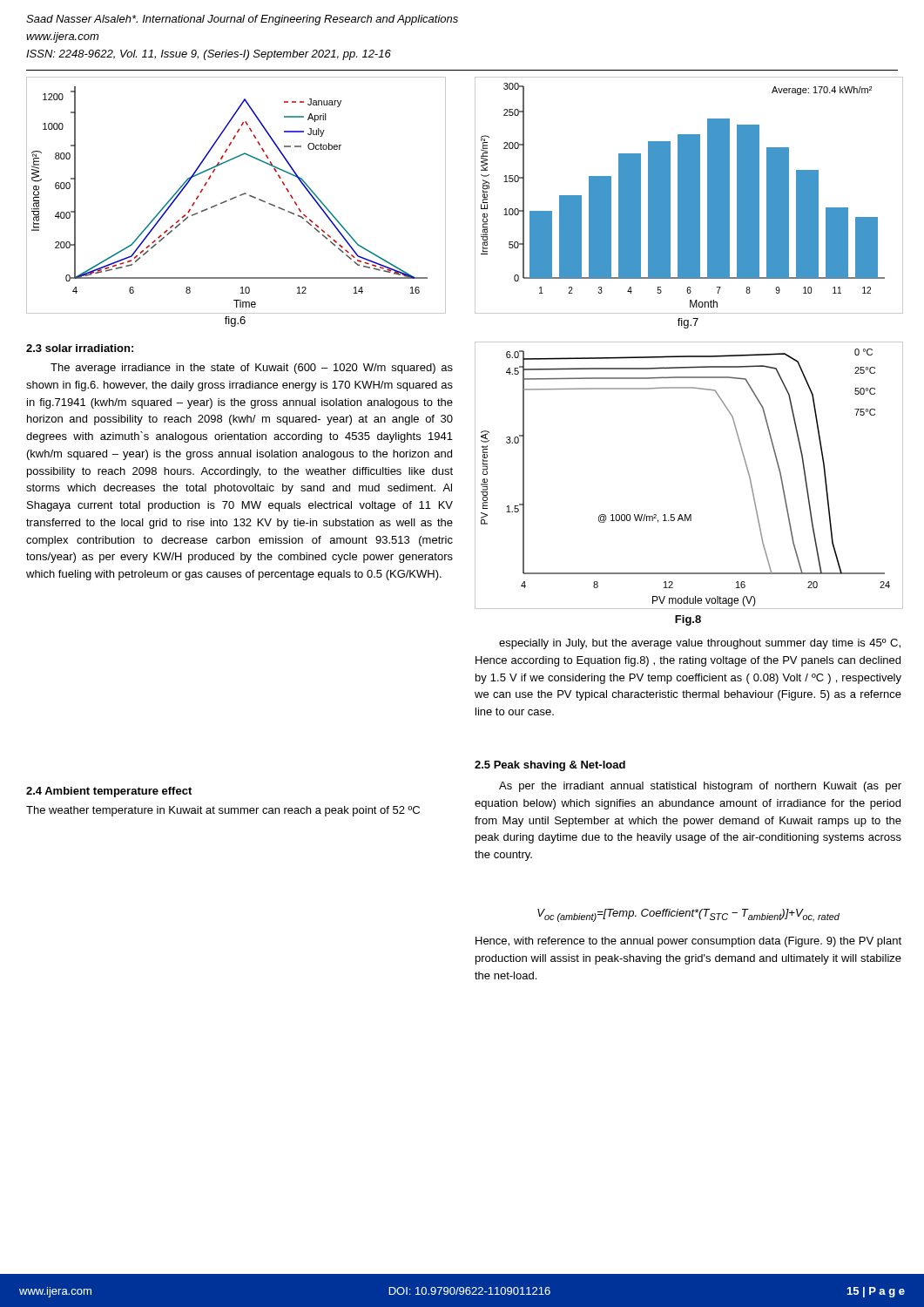Viewport: 924px width, 1307px height.
Task: Locate the formula containing "Voc (ambient)=[Temp. Coefficient*(TSTC − Tambient)]+Voc, rated"
Action: [688, 914]
